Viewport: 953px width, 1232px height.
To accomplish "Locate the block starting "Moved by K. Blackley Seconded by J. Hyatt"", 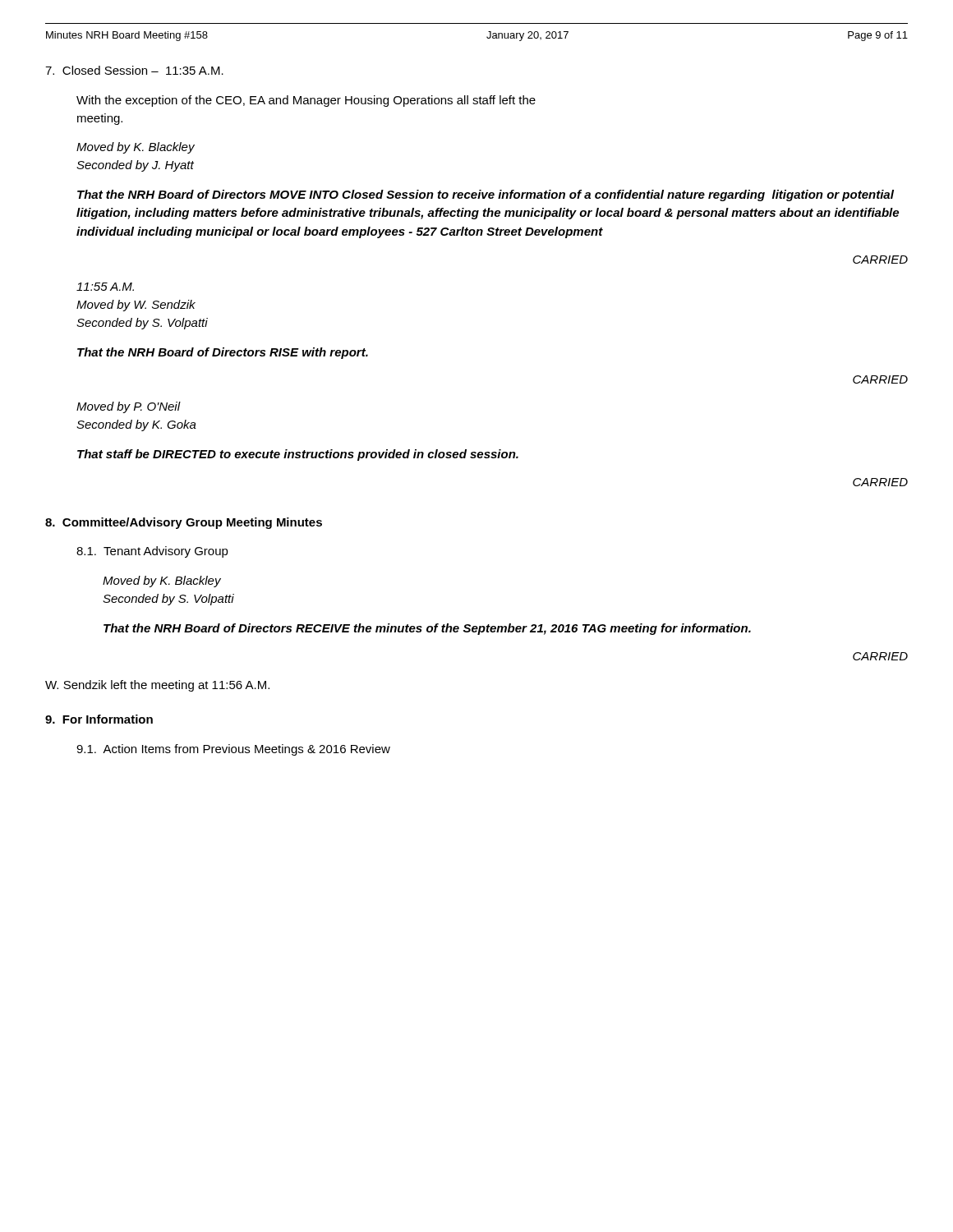I will tap(135, 156).
